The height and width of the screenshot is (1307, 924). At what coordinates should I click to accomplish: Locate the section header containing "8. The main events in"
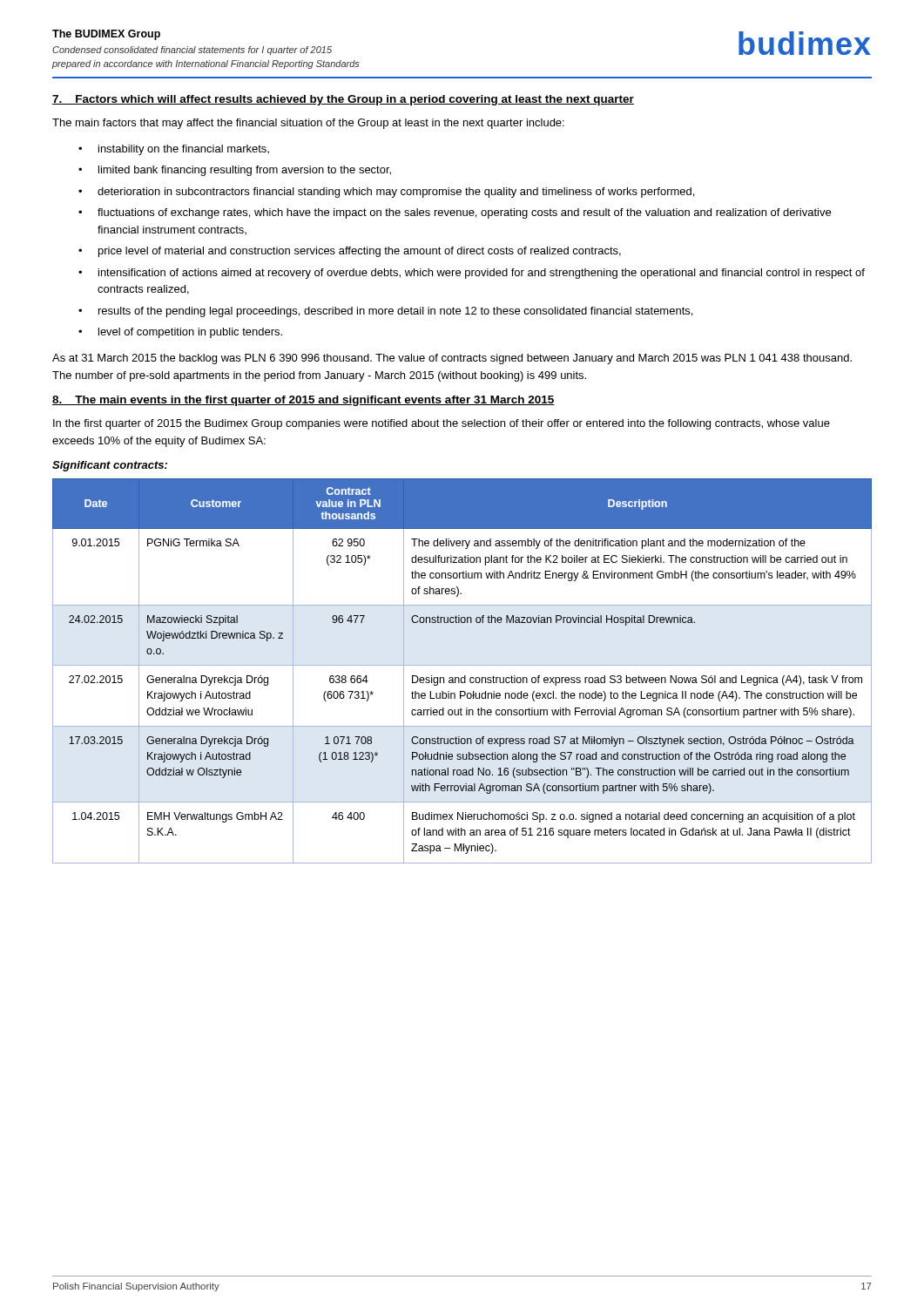pos(303,400)
